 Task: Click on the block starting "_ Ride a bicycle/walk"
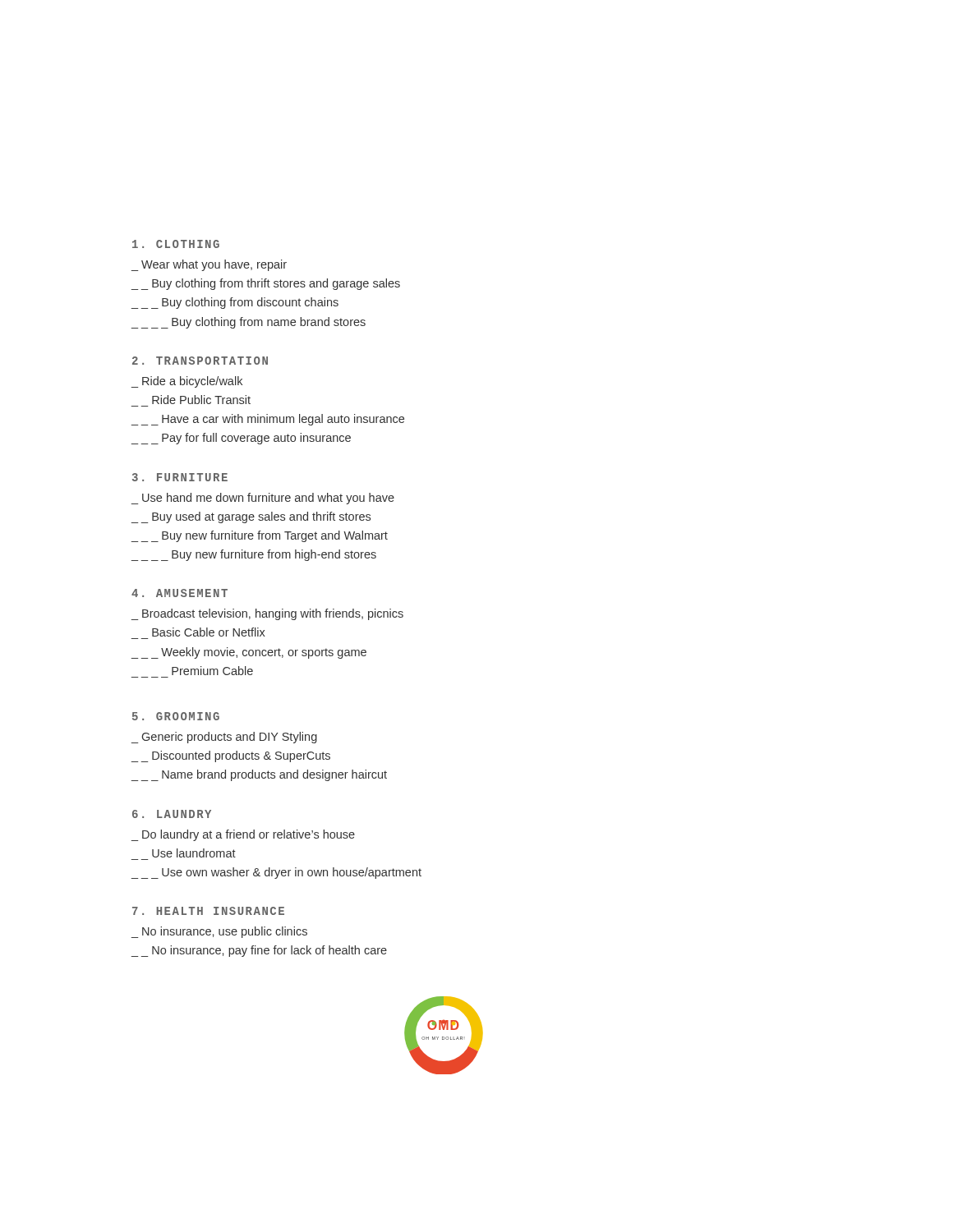click(x=187, y=381)
